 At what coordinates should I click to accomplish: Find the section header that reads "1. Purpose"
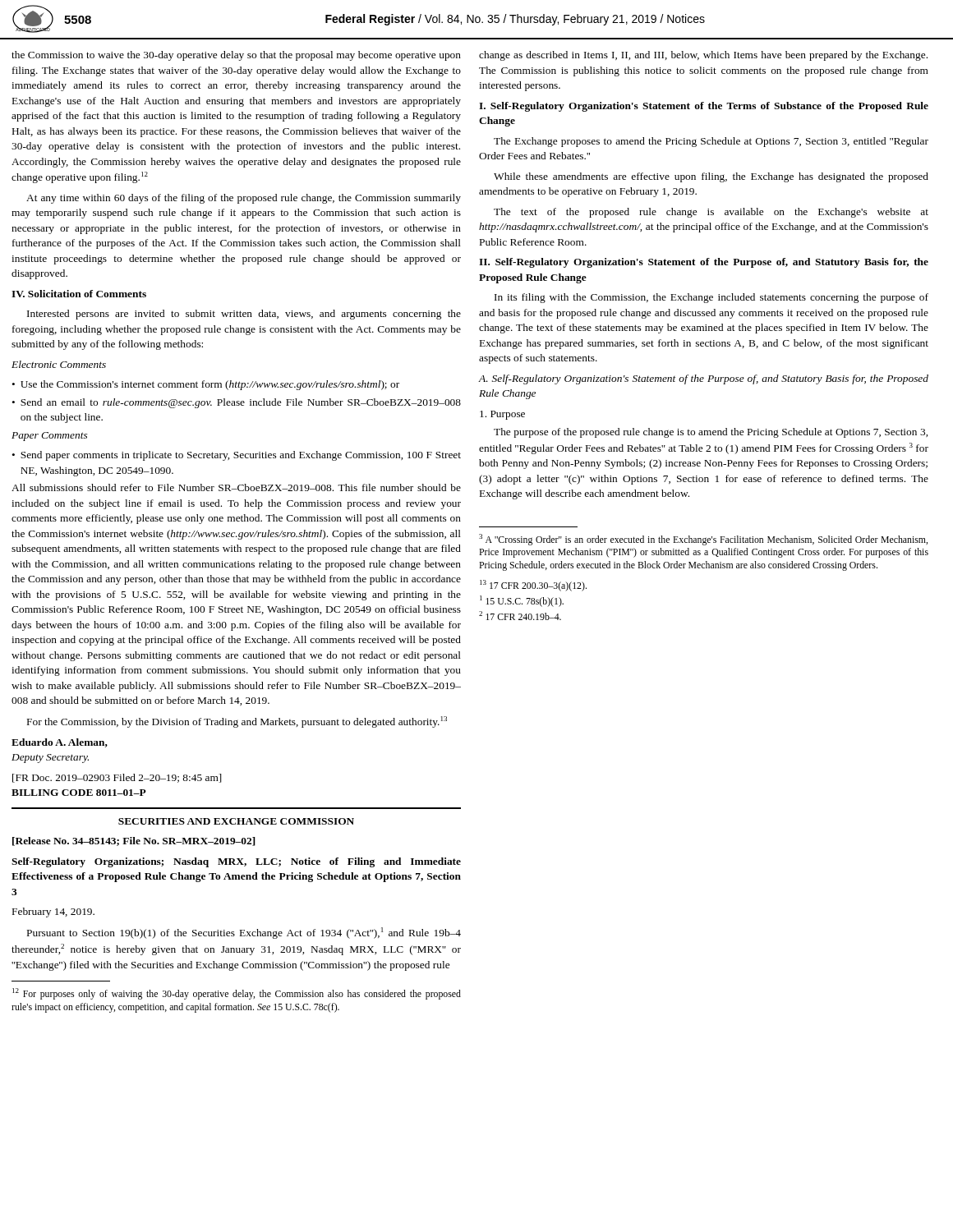coord(502,415)
